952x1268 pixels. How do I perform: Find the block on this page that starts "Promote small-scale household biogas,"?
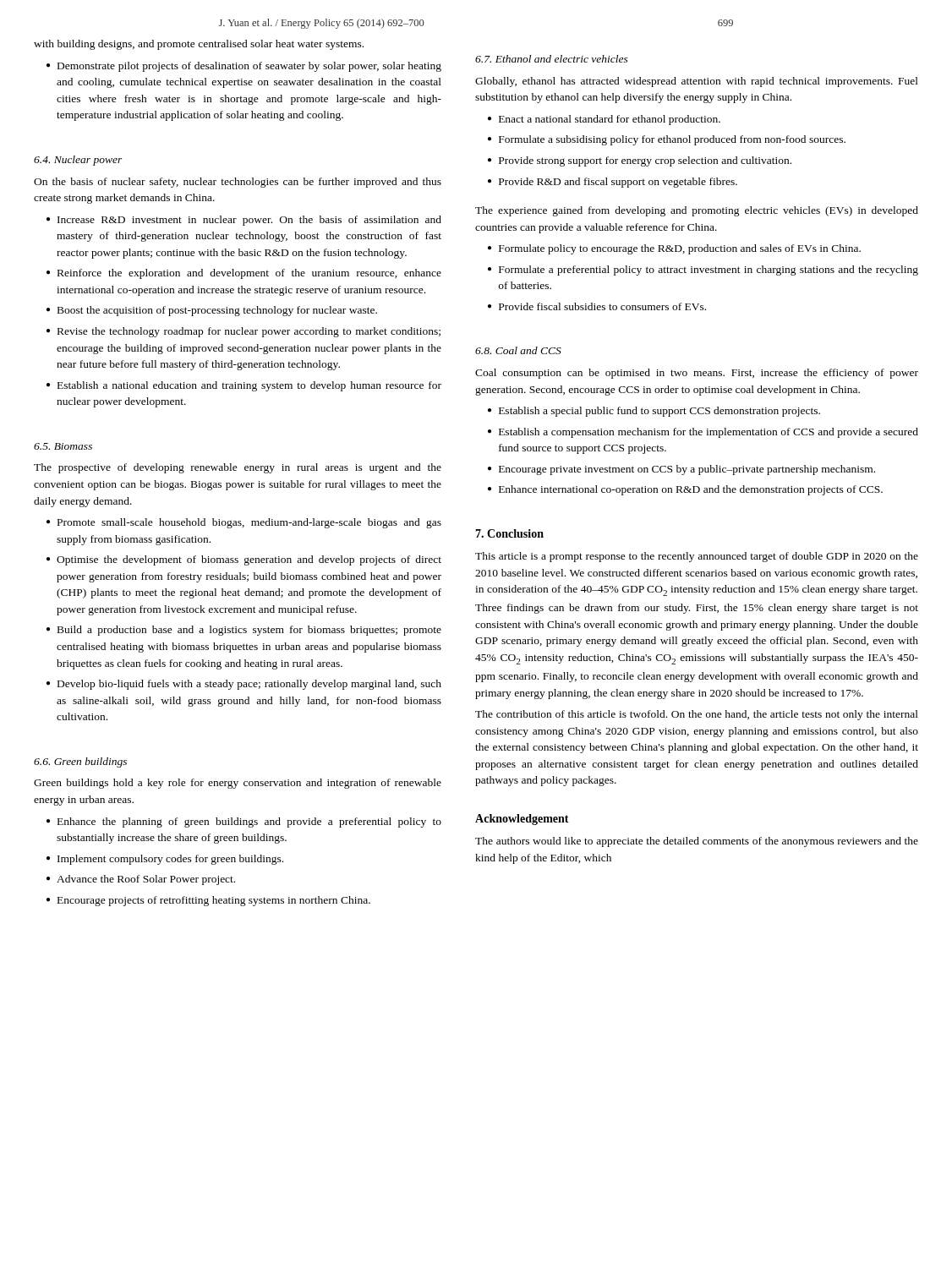(249, 531)
